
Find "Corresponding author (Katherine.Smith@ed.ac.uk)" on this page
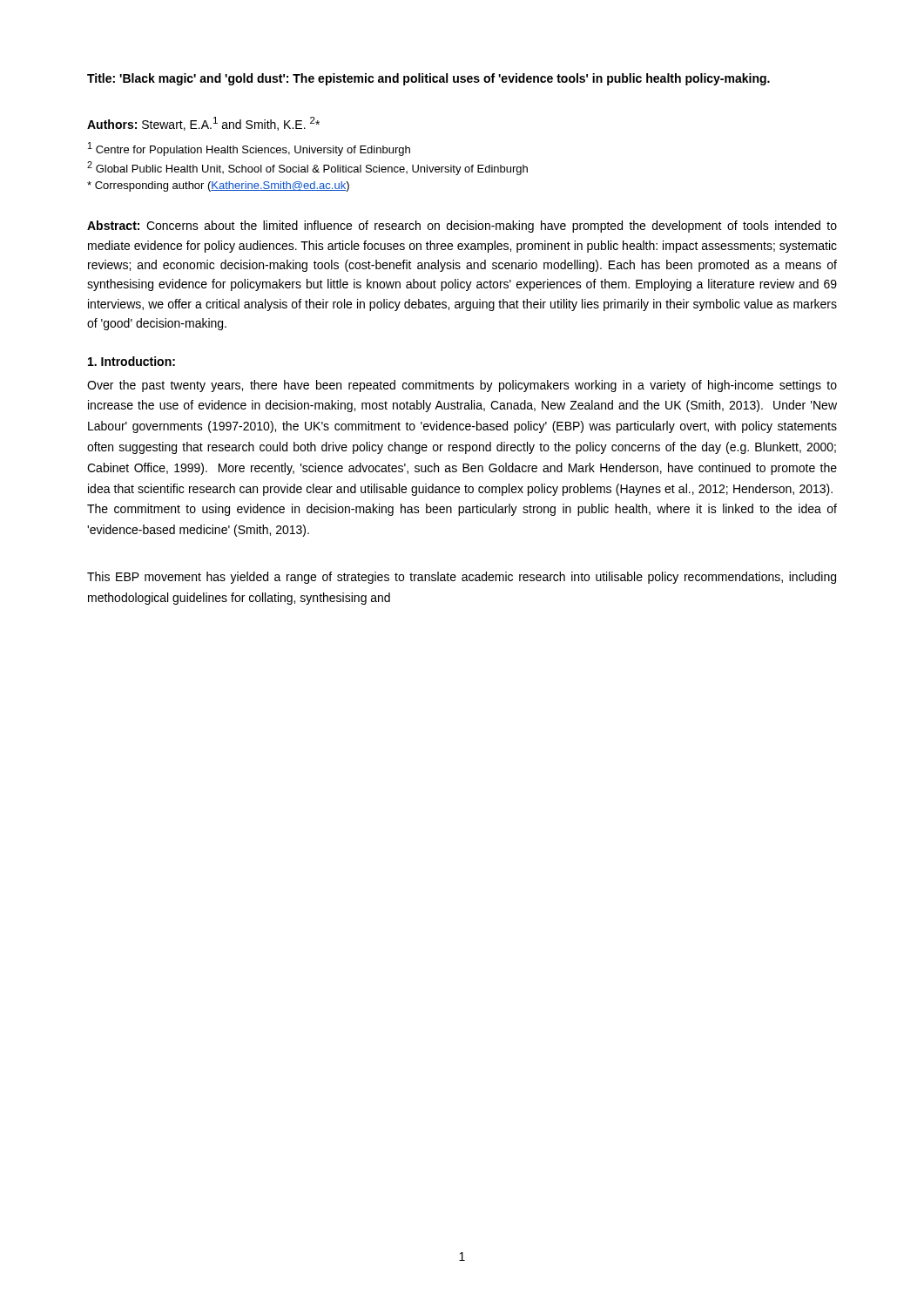pos(218,185)
